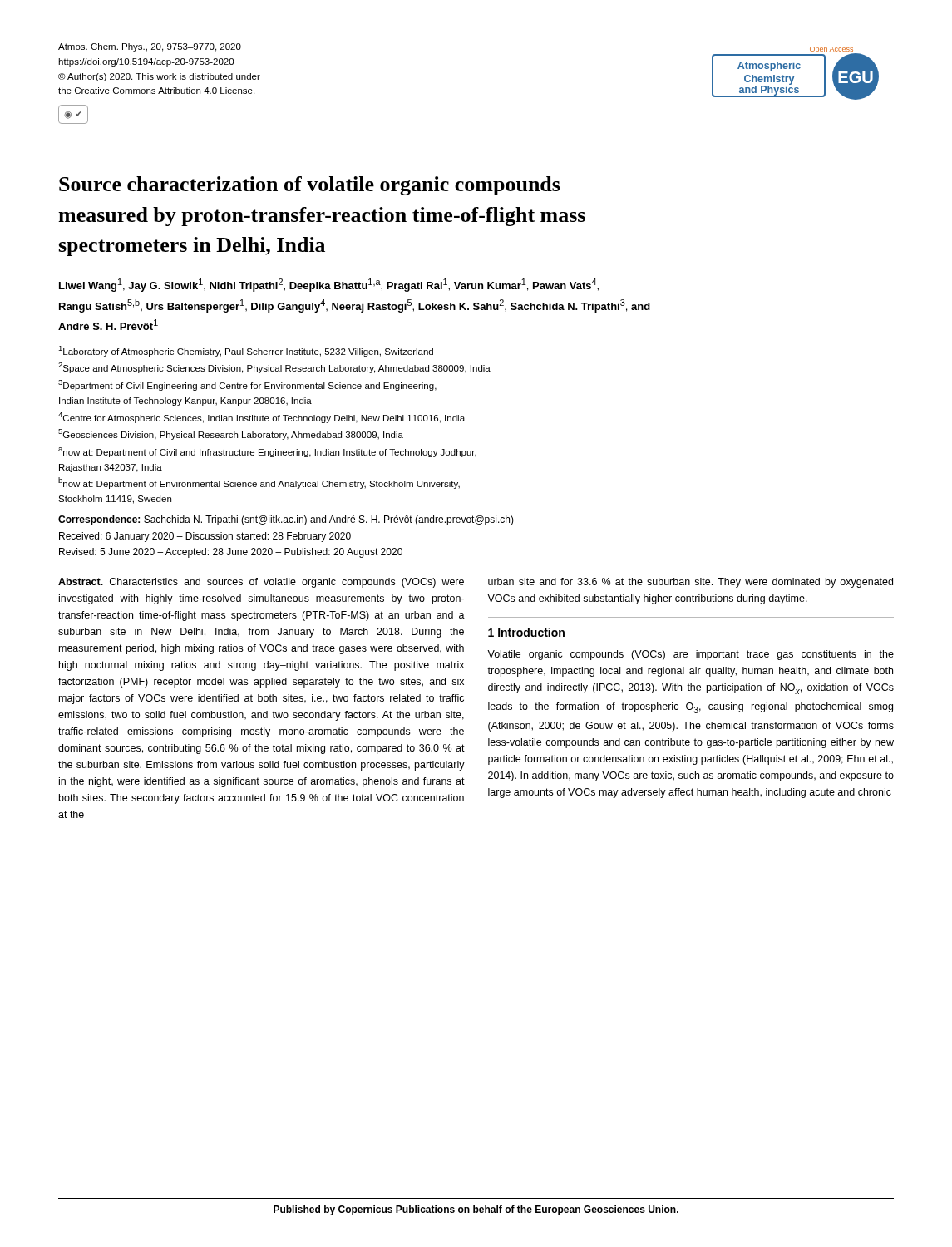This screenshot has width=952, height=1247.
Task: Locate the text starting "Liwei Wang1, Jay G. Slowik1, Nidhi"
Action: click(x=354, y=305)
